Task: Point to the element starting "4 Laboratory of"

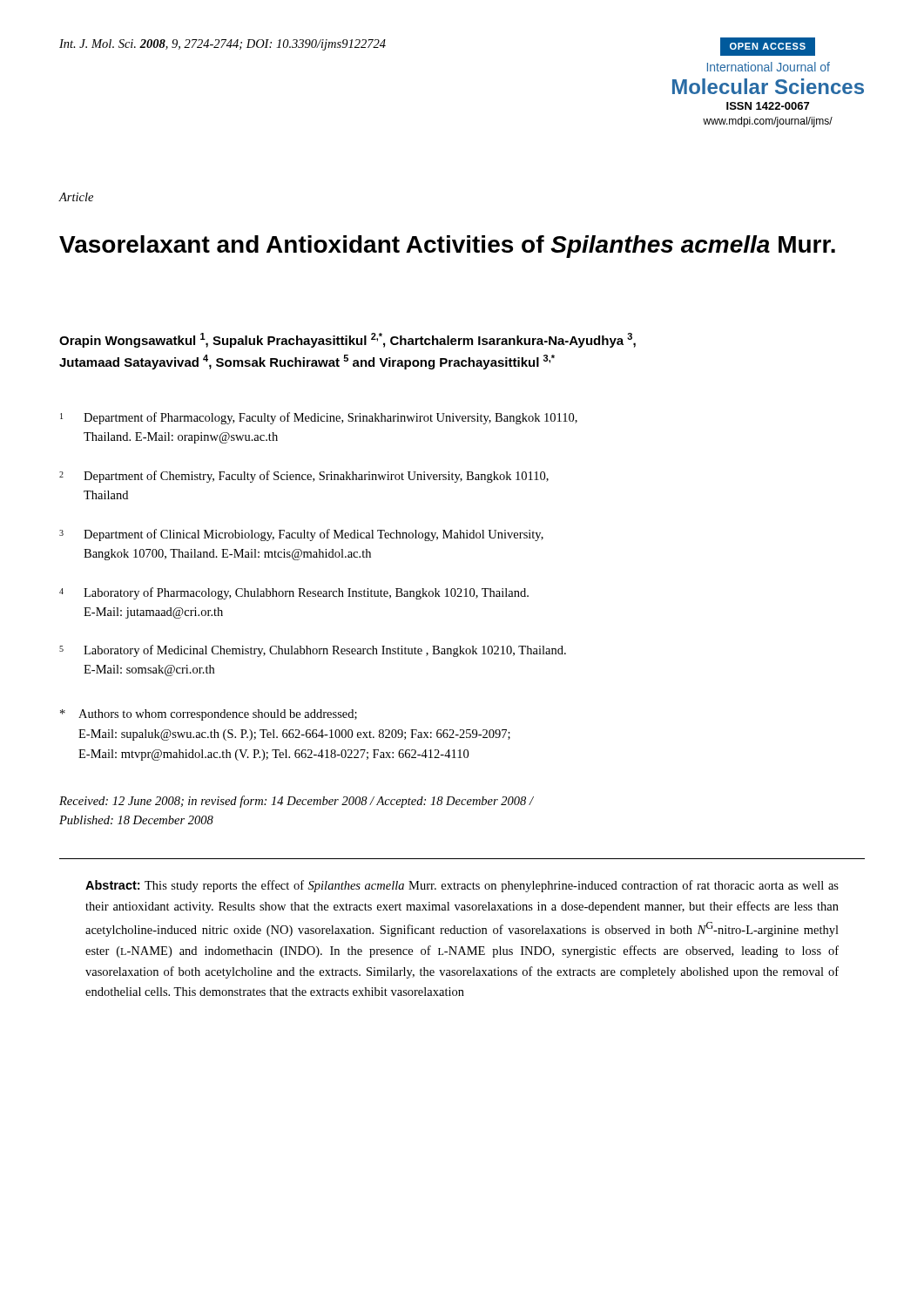Action: (294, 603)
